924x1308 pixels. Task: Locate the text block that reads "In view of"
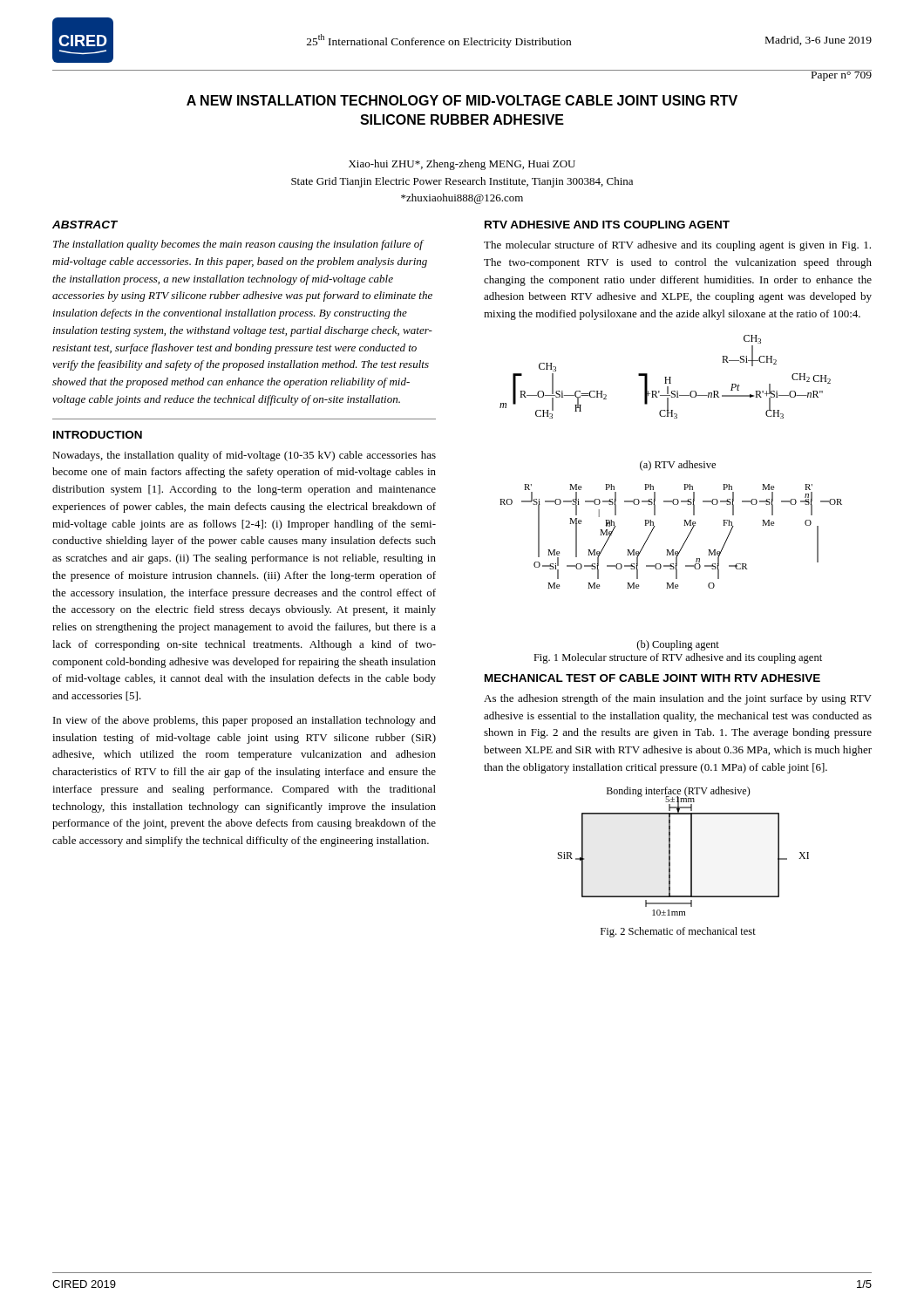[x=244, y=780]
